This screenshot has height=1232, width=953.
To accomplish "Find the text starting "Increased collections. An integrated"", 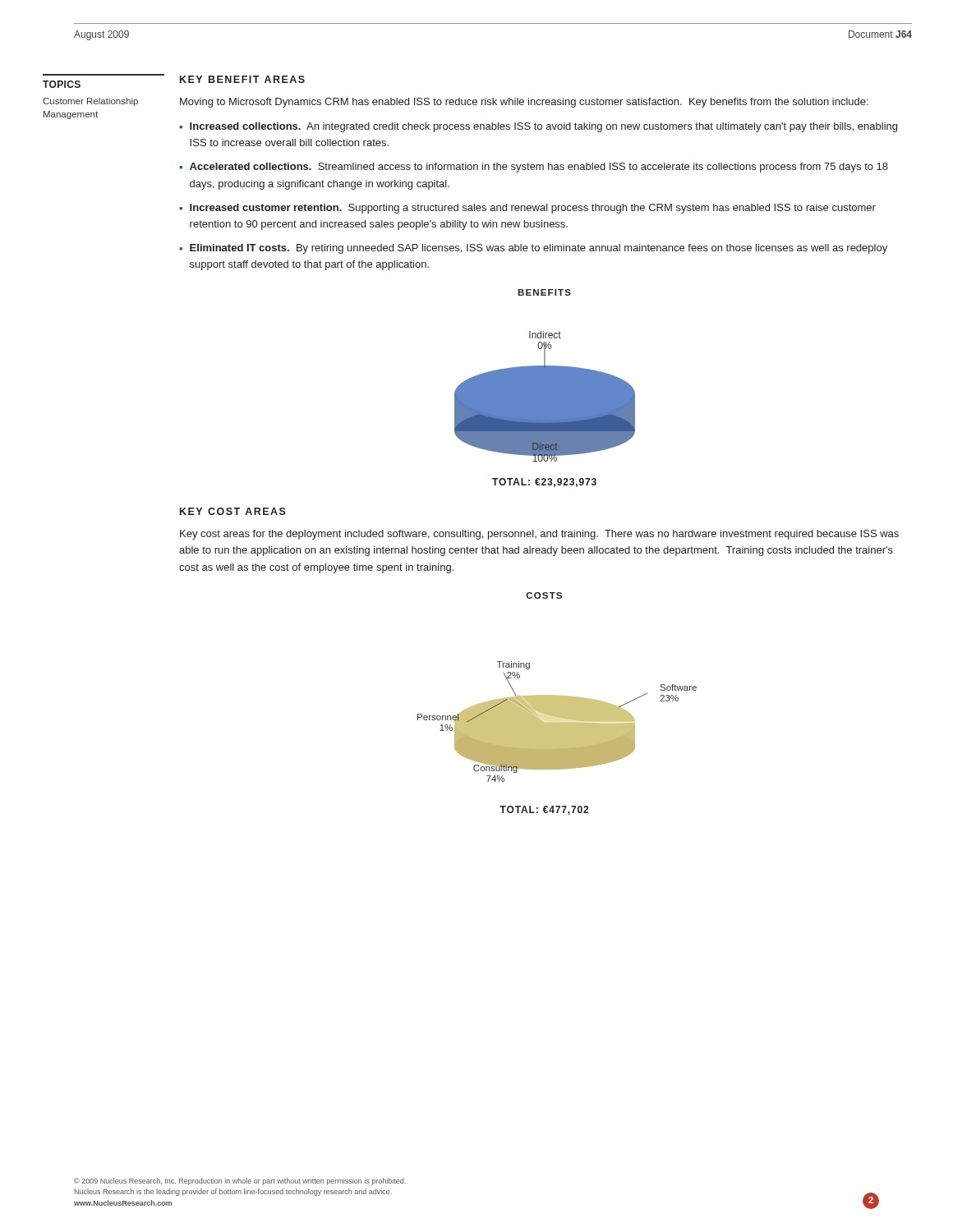I will point(550,135).
